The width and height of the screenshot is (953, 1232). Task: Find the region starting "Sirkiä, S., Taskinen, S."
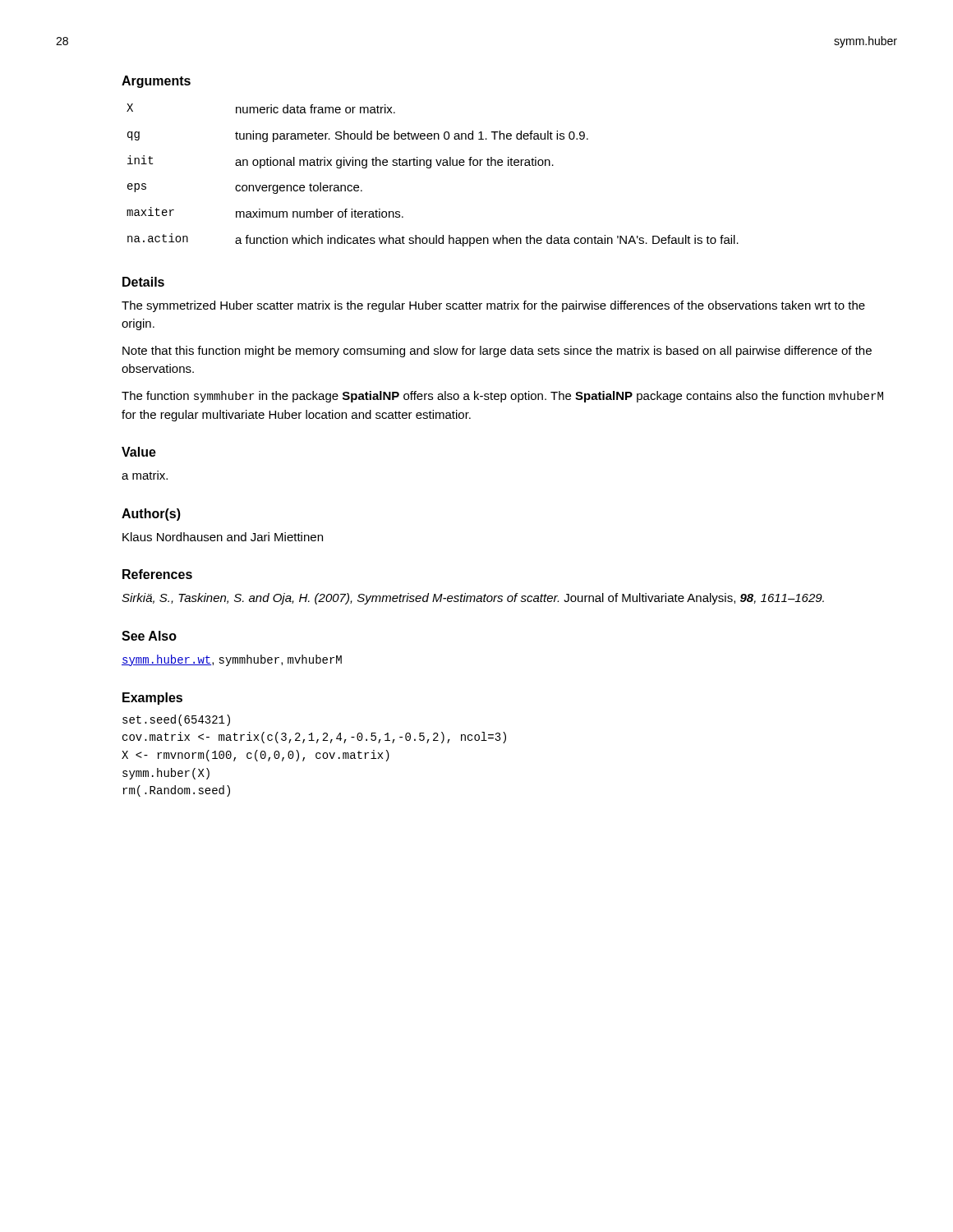[474, 598]
